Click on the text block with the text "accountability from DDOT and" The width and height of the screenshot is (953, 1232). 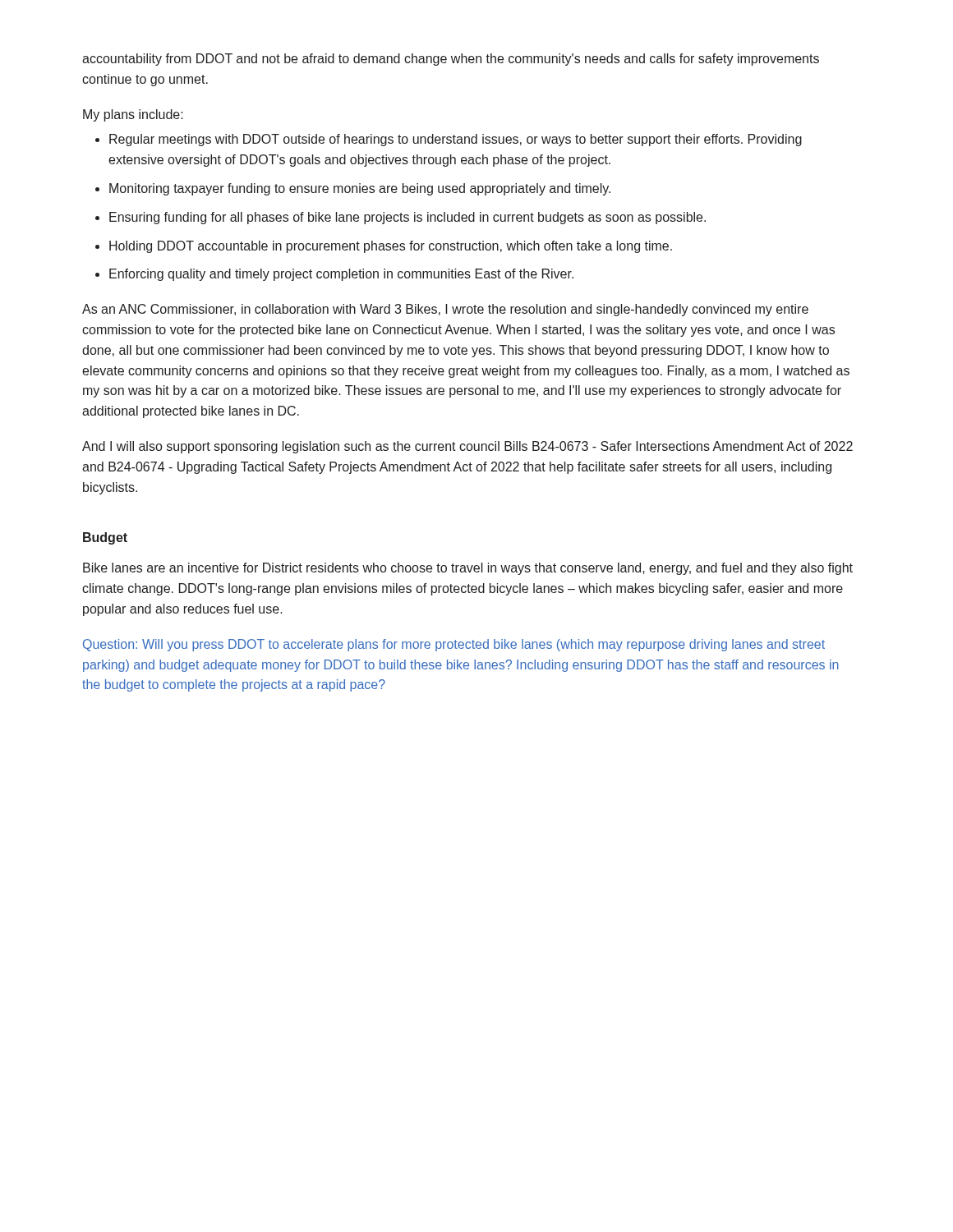[x=451, y=69]
